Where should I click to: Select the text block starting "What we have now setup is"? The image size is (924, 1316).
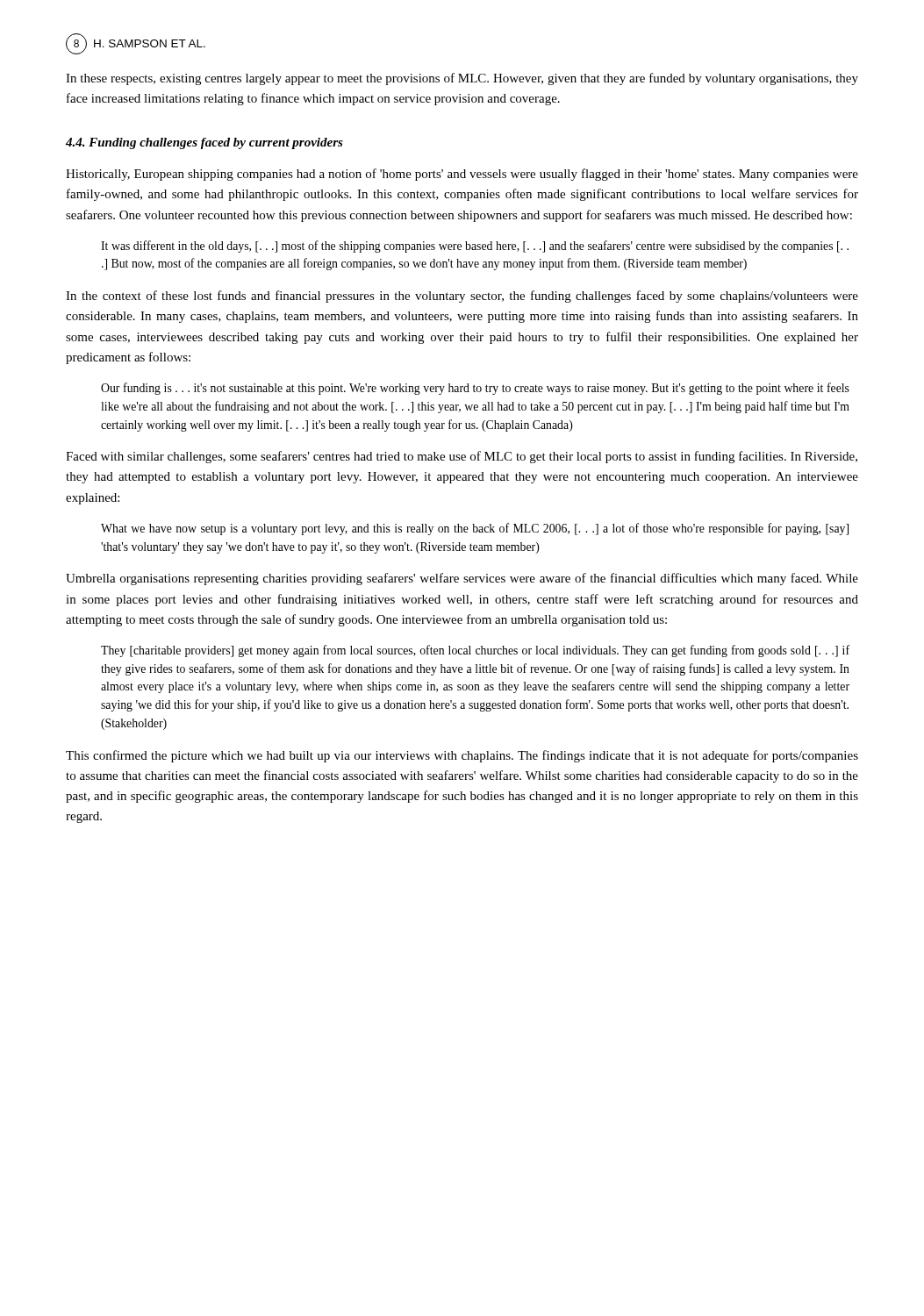(x=475, y=538)
